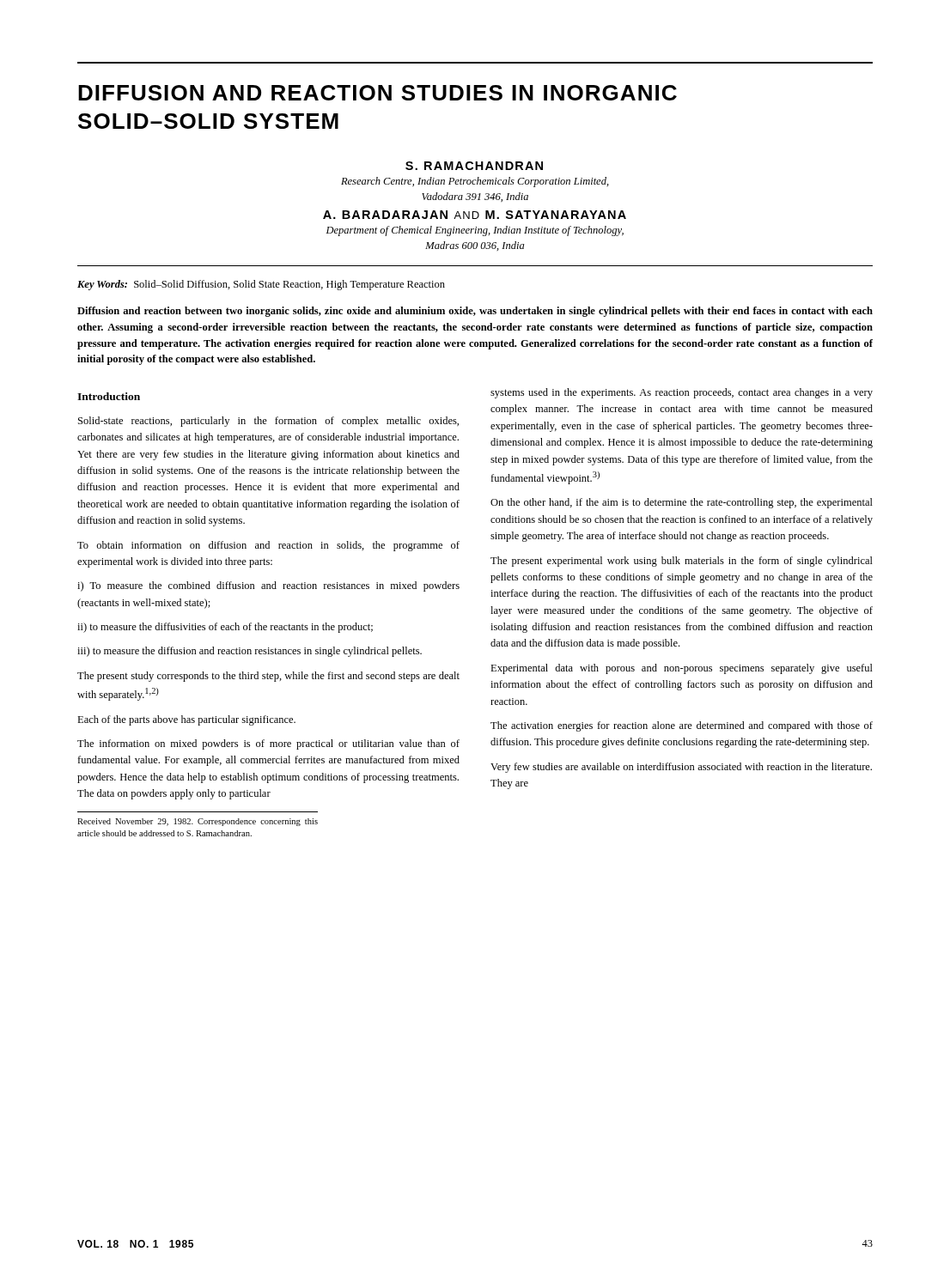Navigate to the region starting "On the other hand, if"
Screen dimensions: 1288x950
tap(682, 519)
